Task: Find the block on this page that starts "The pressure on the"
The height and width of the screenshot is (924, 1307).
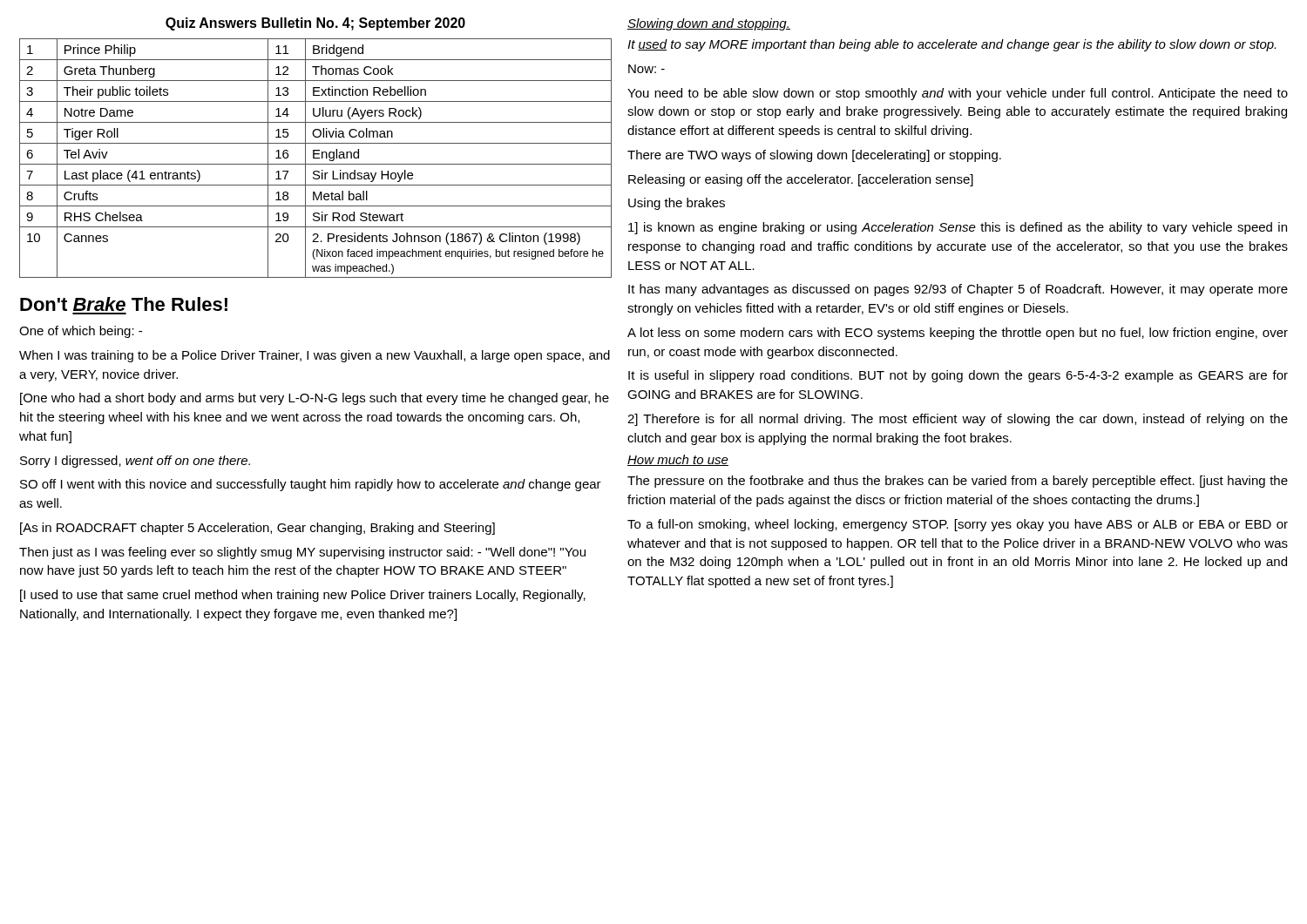Action: tap(958, 490)
